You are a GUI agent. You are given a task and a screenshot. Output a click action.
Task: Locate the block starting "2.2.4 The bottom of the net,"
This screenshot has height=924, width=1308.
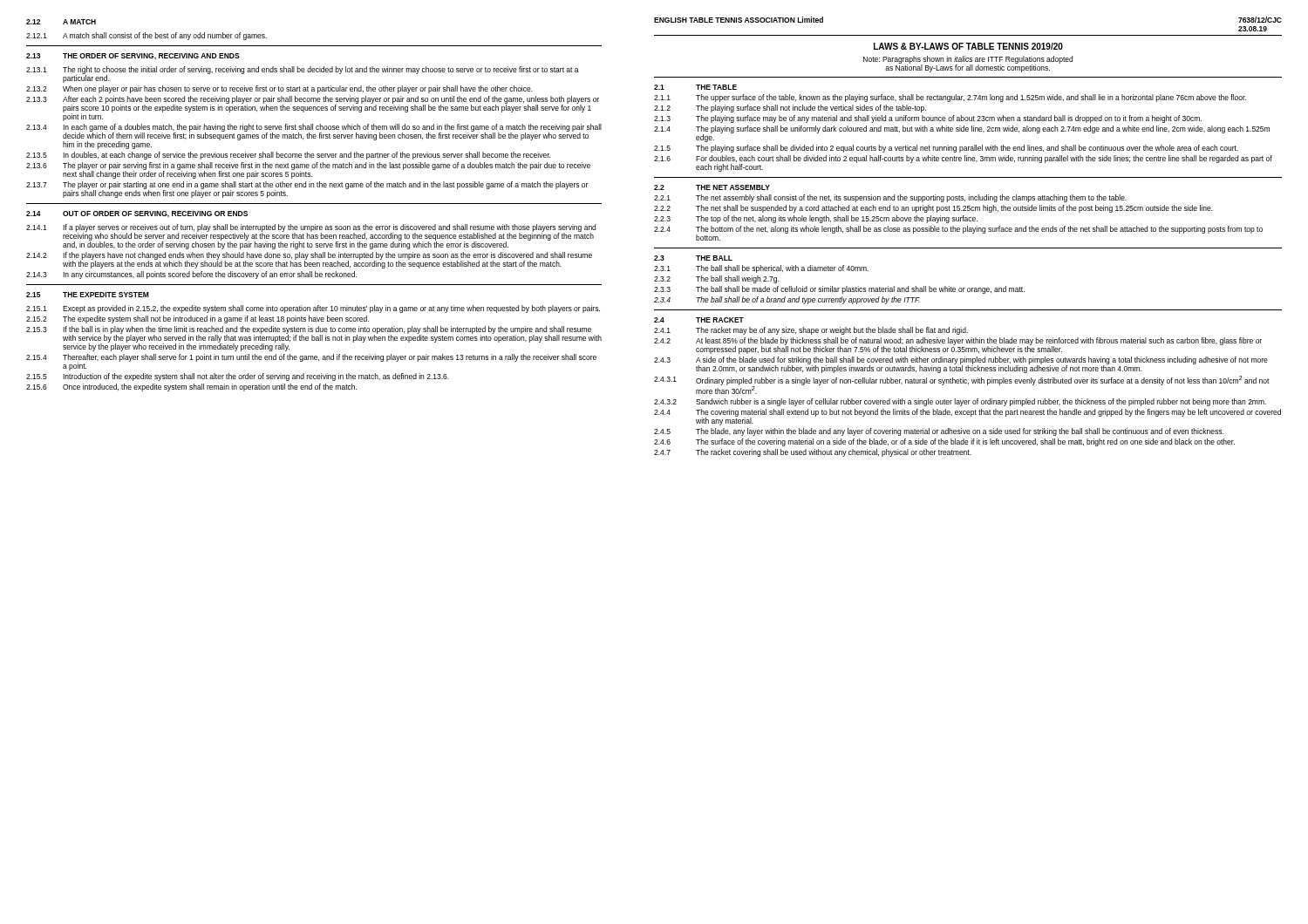968,234
